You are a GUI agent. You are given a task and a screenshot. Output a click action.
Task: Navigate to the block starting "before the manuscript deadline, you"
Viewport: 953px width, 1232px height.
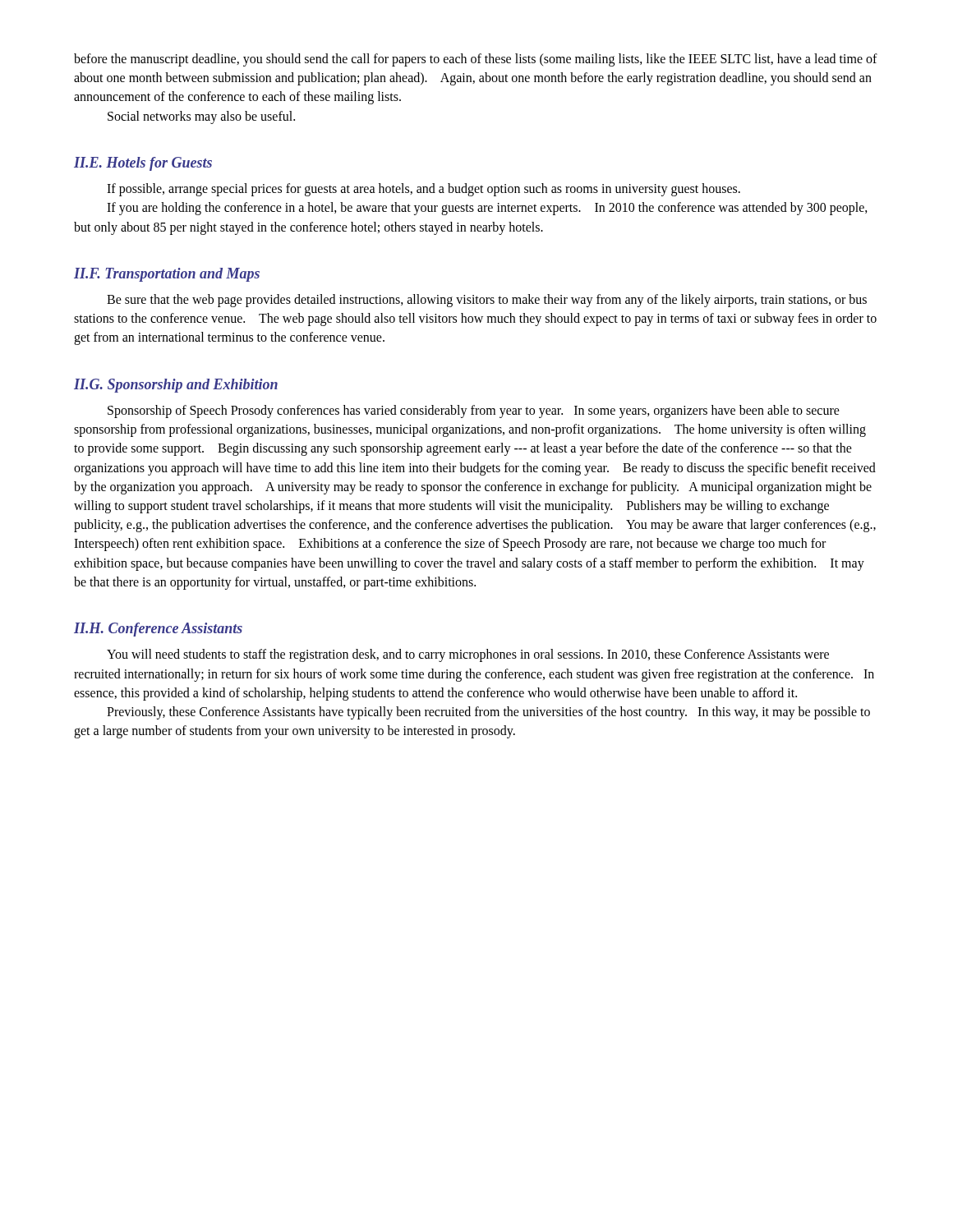pyautogui.click(x=476, y=87)
